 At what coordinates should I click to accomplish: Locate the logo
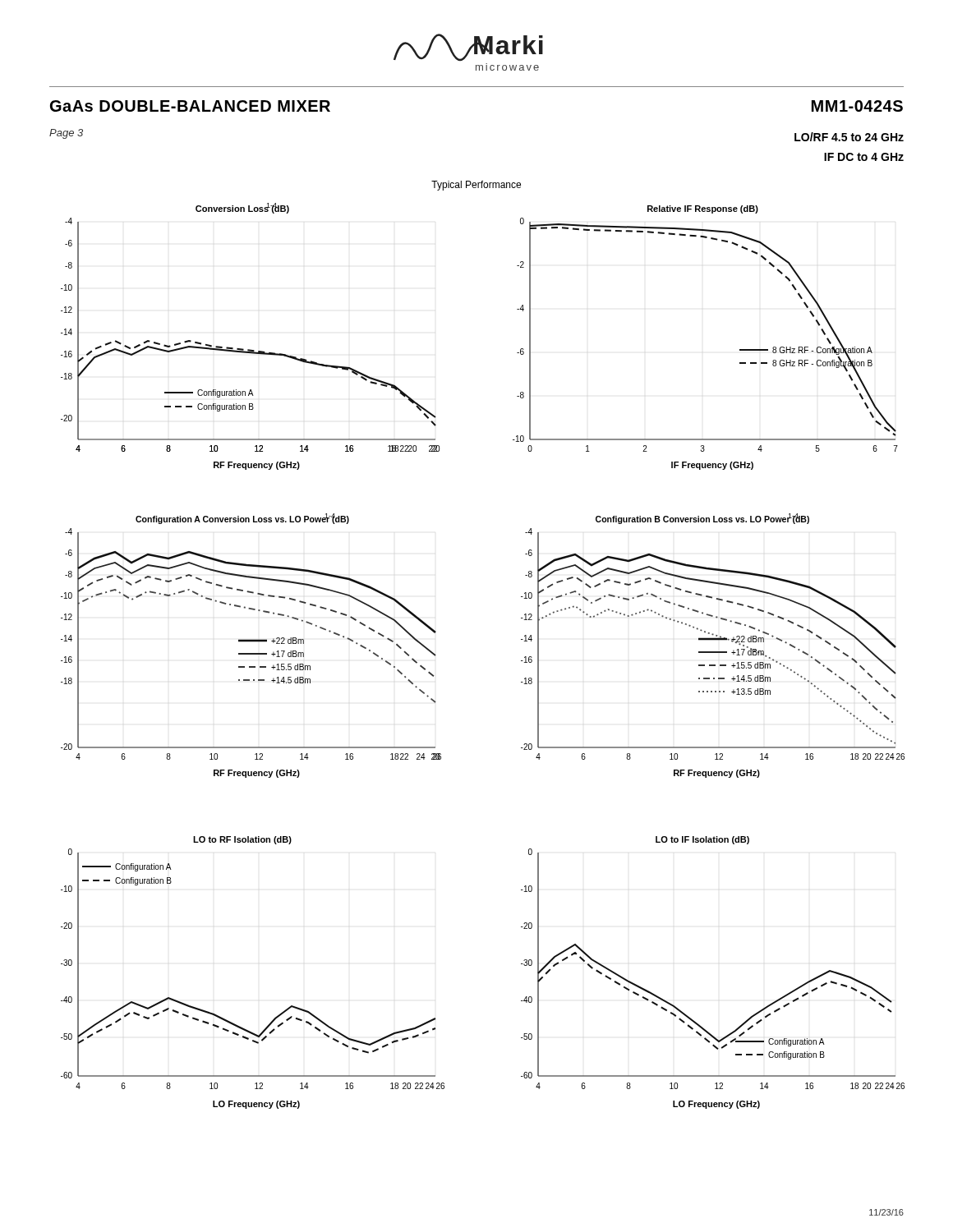coord(476,53)
